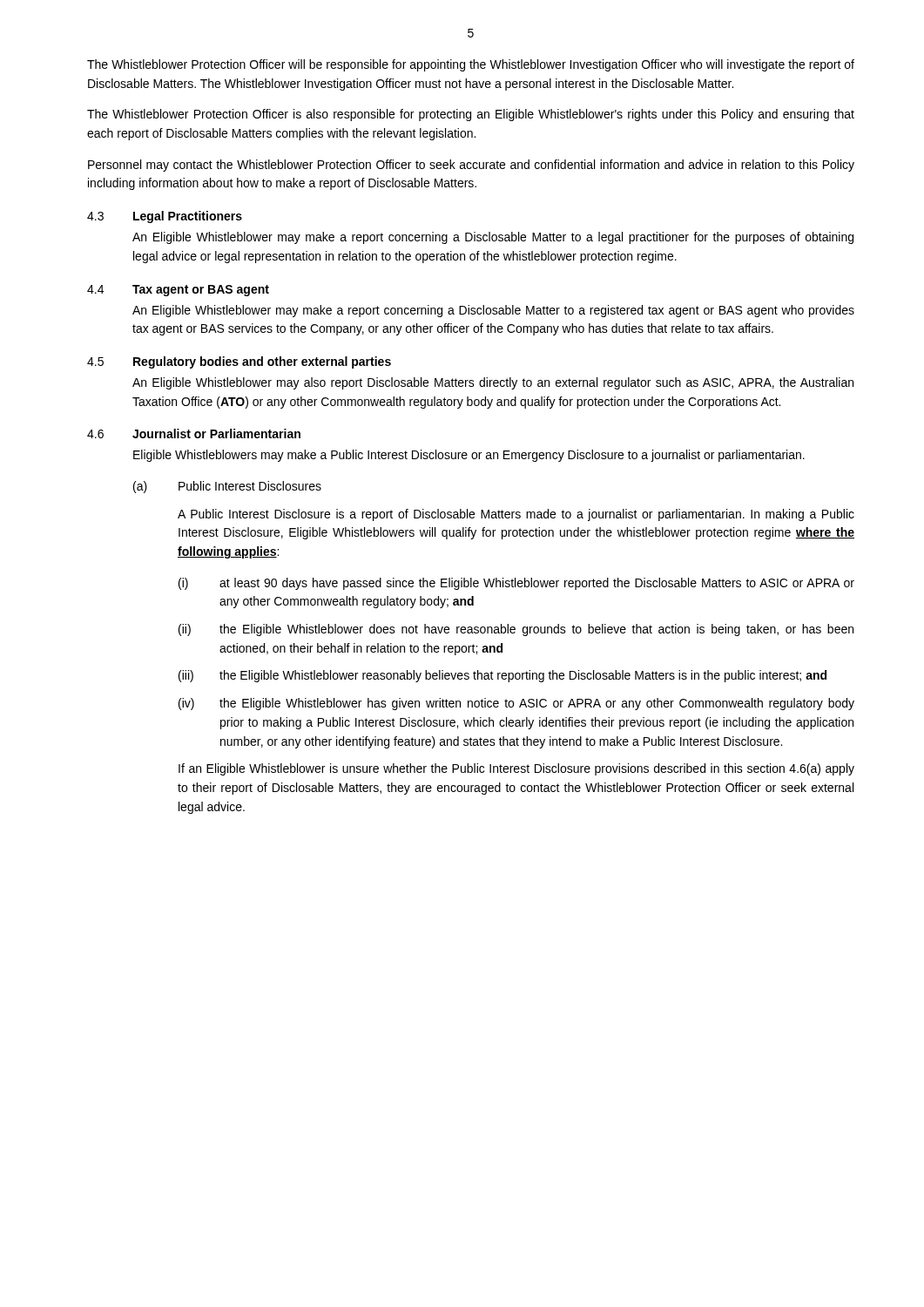Find the text starting "Legal Practitioners"

[187, 216]
